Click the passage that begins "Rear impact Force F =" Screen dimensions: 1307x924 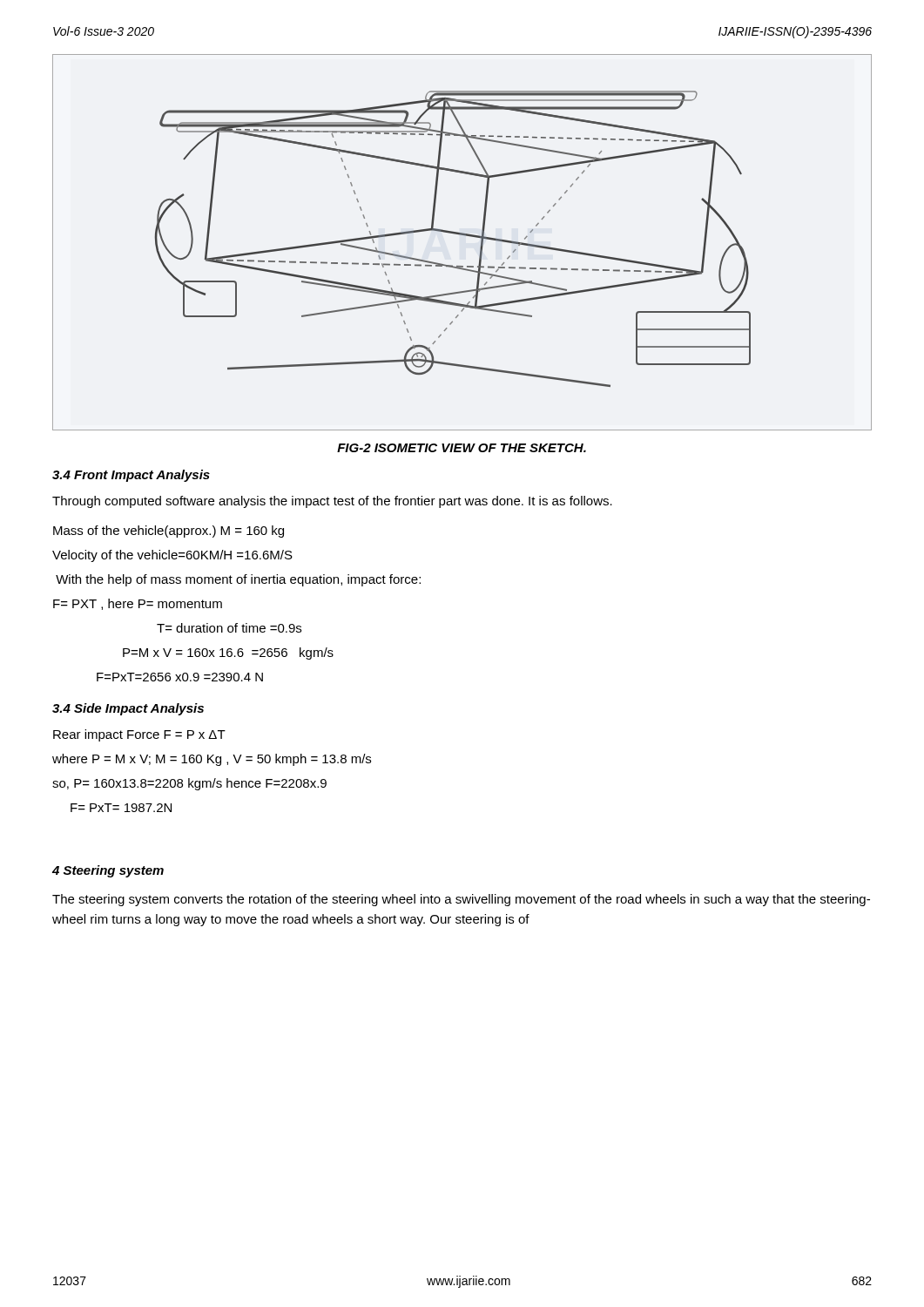pos(139,734)
